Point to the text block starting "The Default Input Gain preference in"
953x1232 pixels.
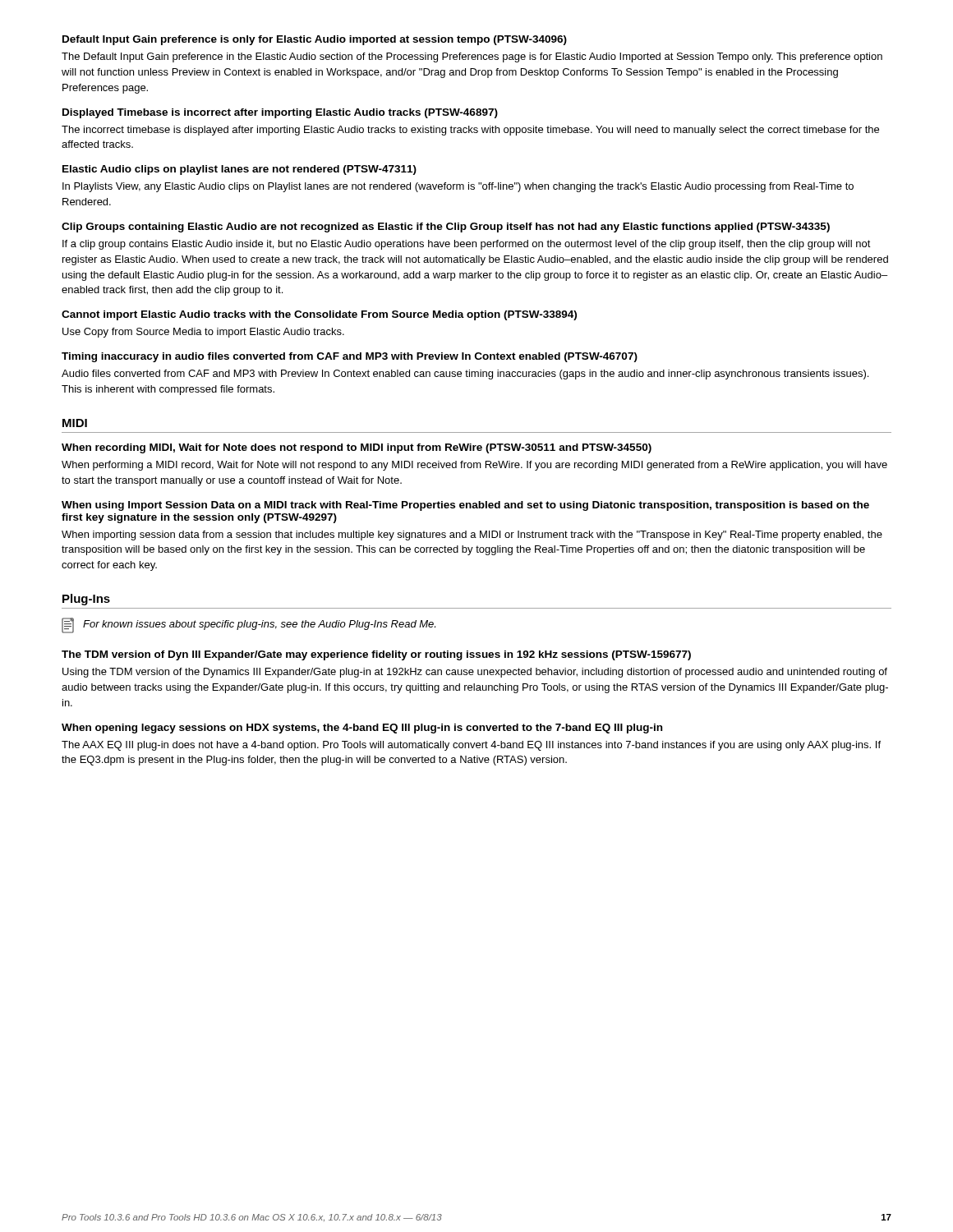[472, 72]
